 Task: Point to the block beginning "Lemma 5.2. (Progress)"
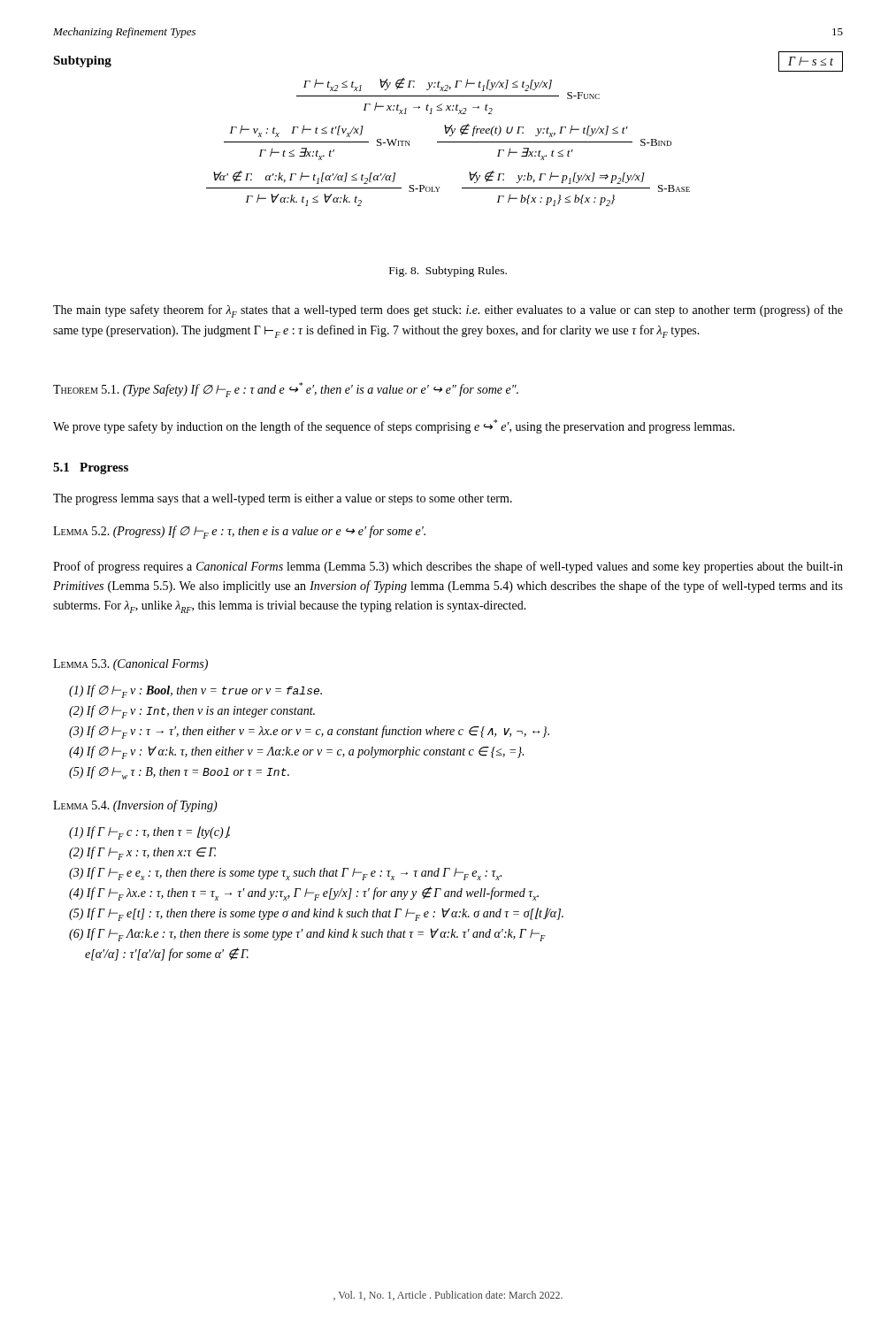240,532
